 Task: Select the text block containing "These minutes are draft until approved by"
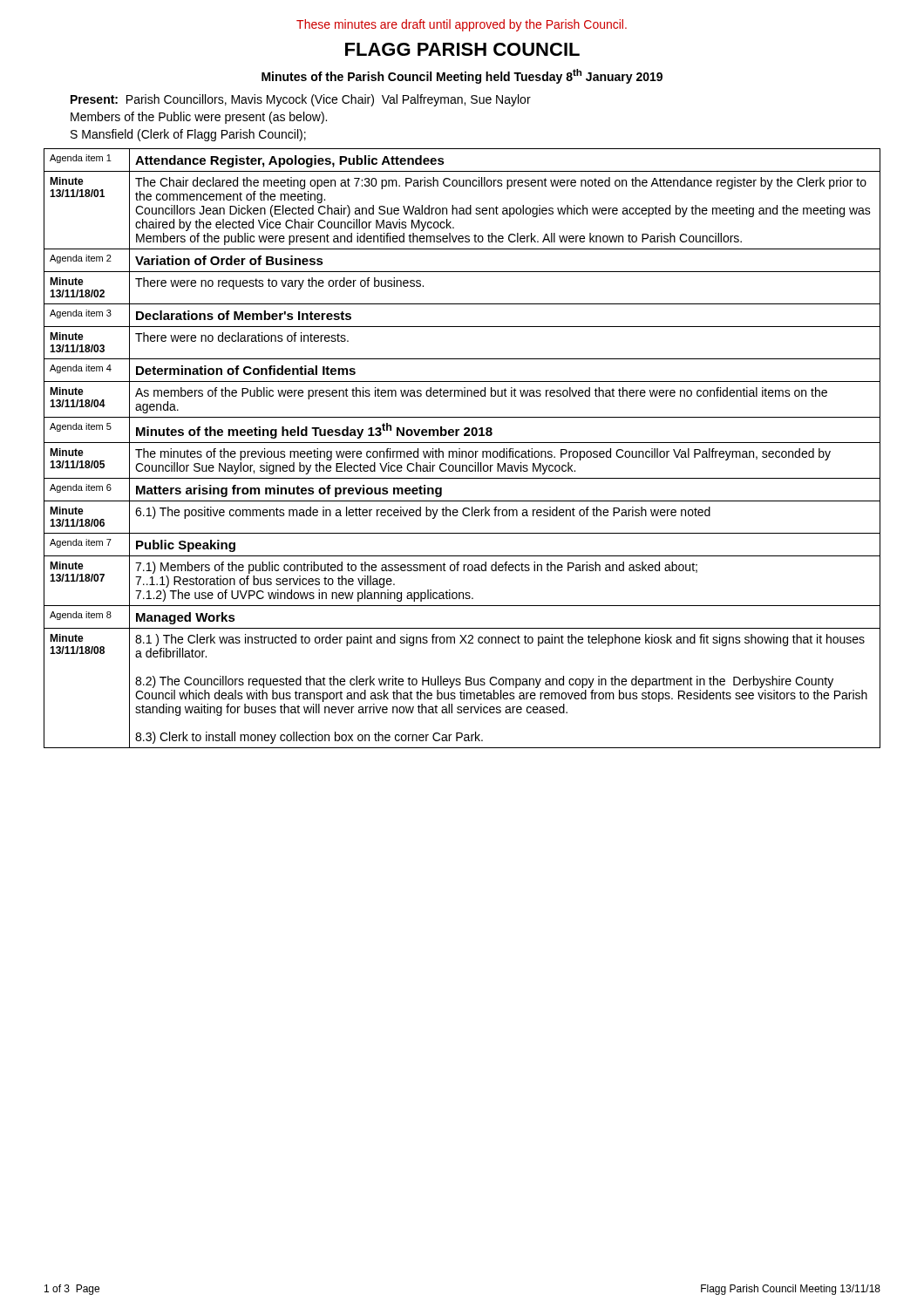pos(462,24)
